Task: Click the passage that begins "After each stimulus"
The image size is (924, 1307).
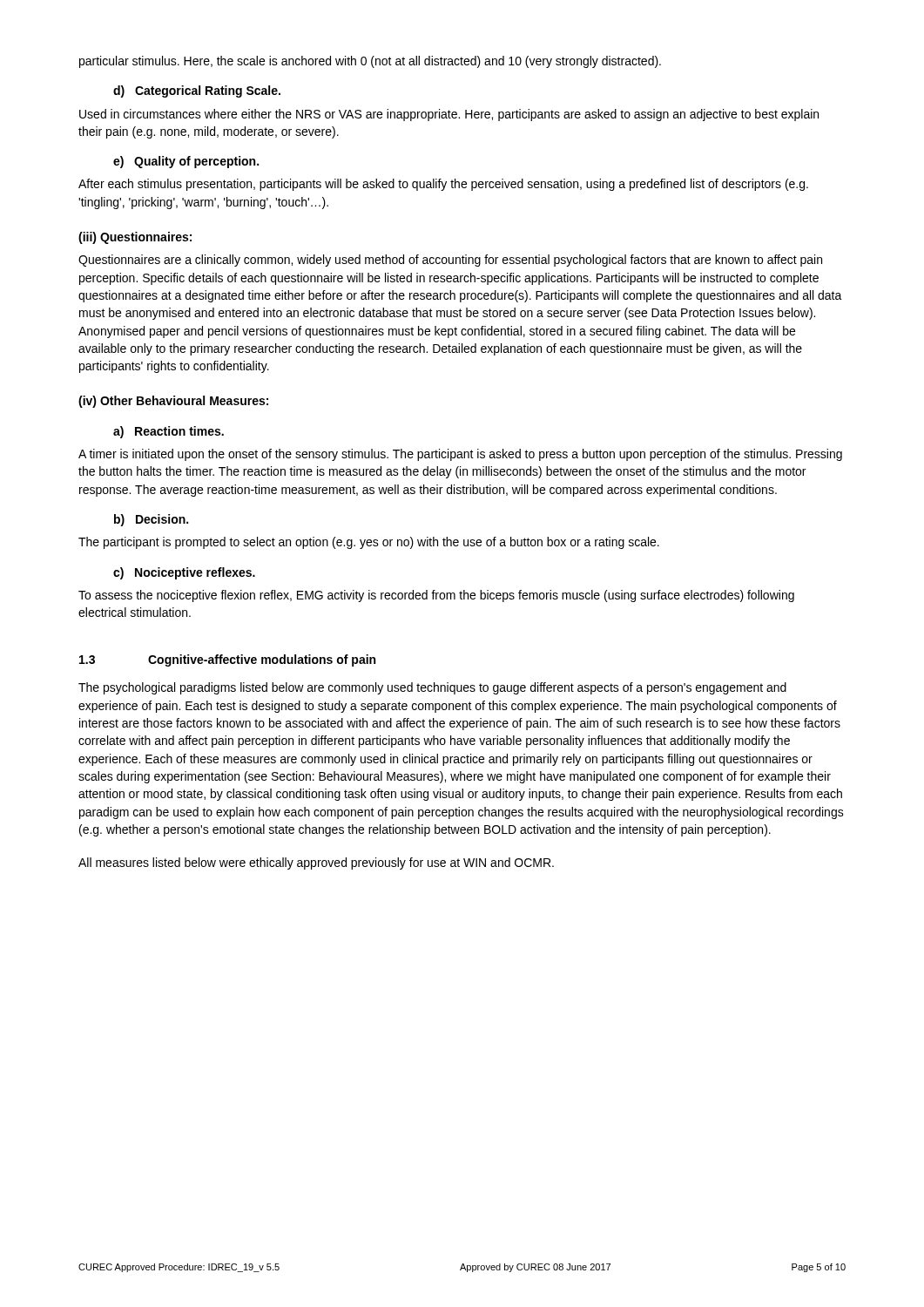Action: [x=462, y=193]
